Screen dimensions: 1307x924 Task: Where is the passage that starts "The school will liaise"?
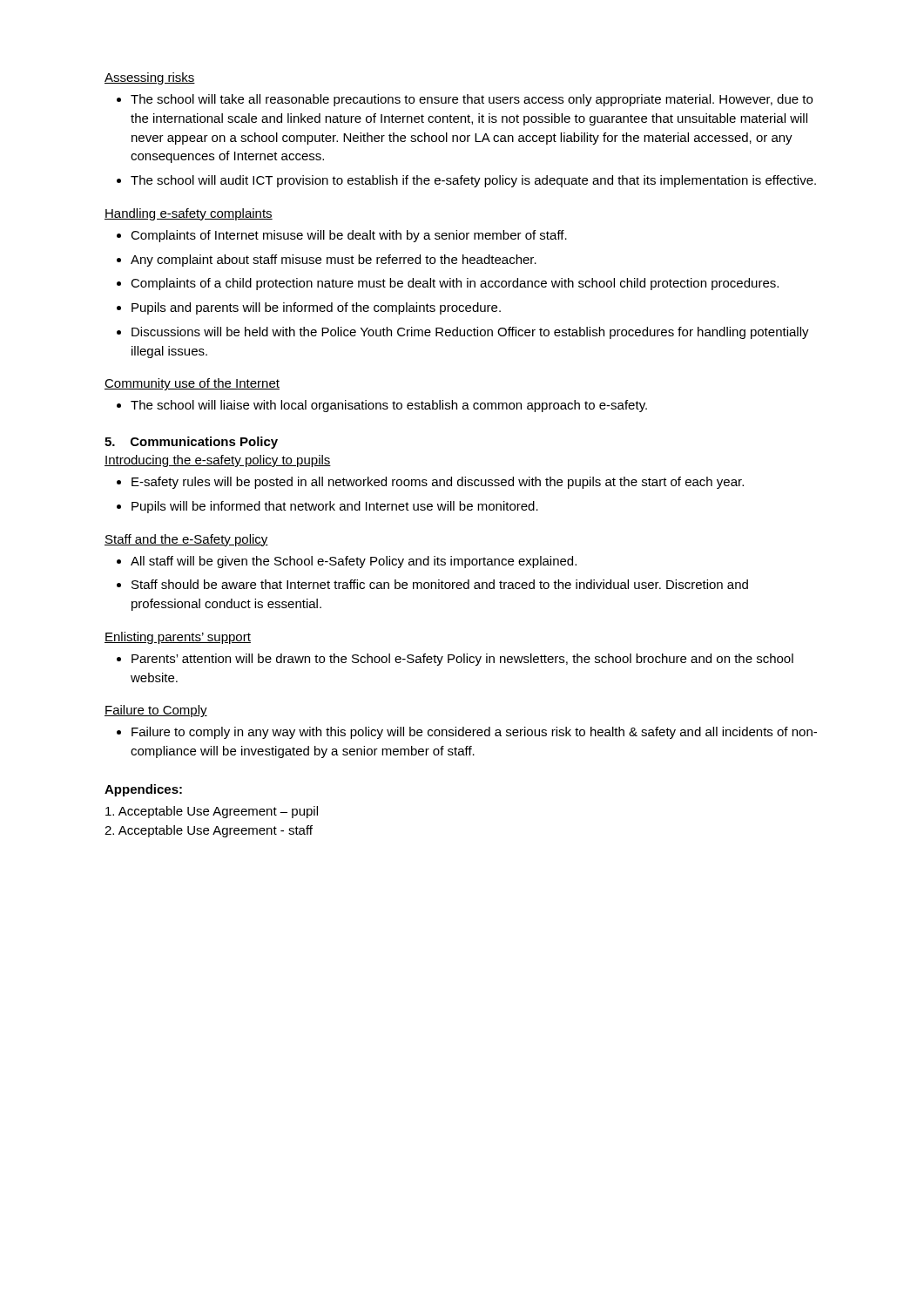[462, 405]
